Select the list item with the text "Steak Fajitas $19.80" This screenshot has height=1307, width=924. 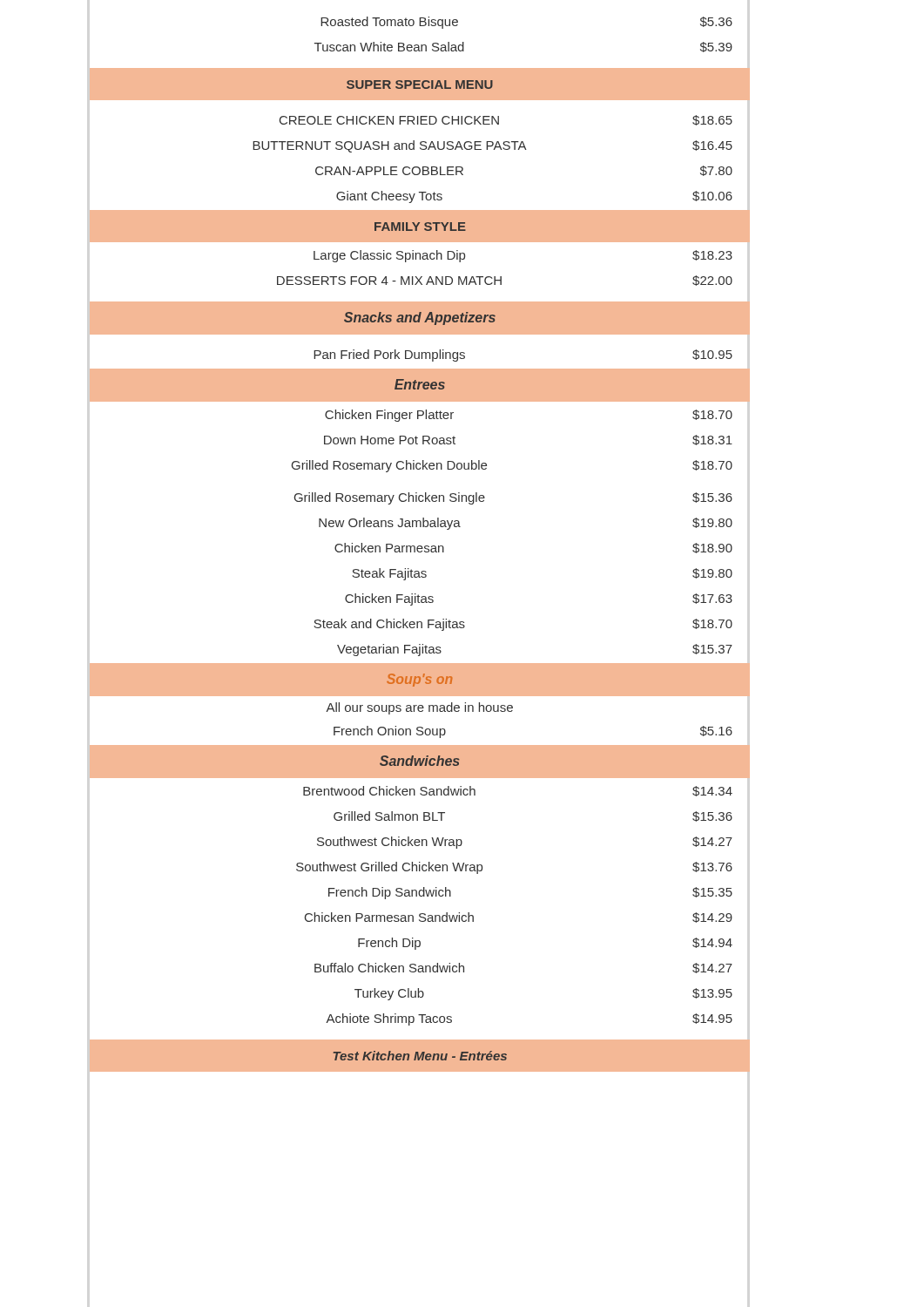420,573
